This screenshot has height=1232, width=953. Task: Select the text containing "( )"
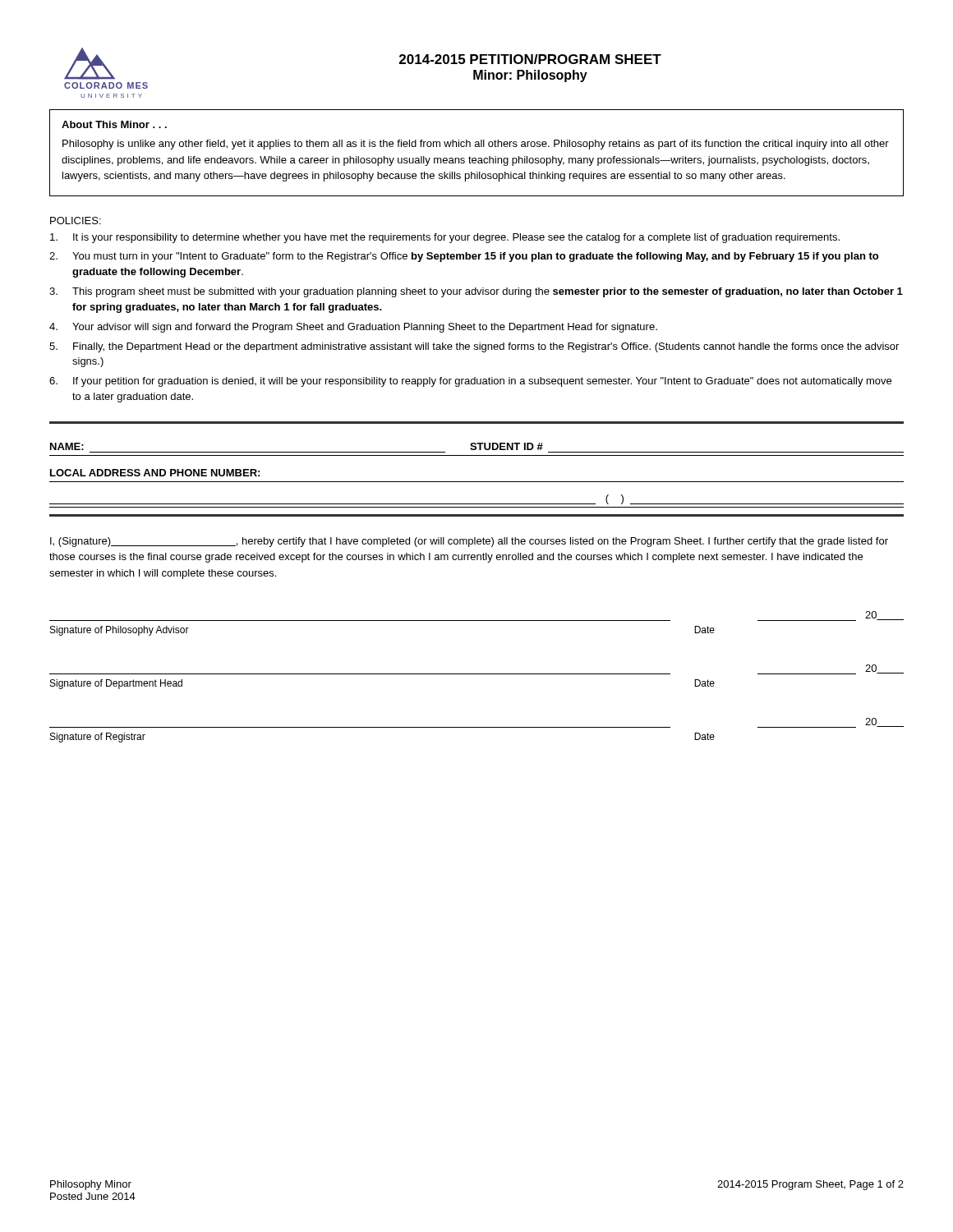[x=476, y=498]
